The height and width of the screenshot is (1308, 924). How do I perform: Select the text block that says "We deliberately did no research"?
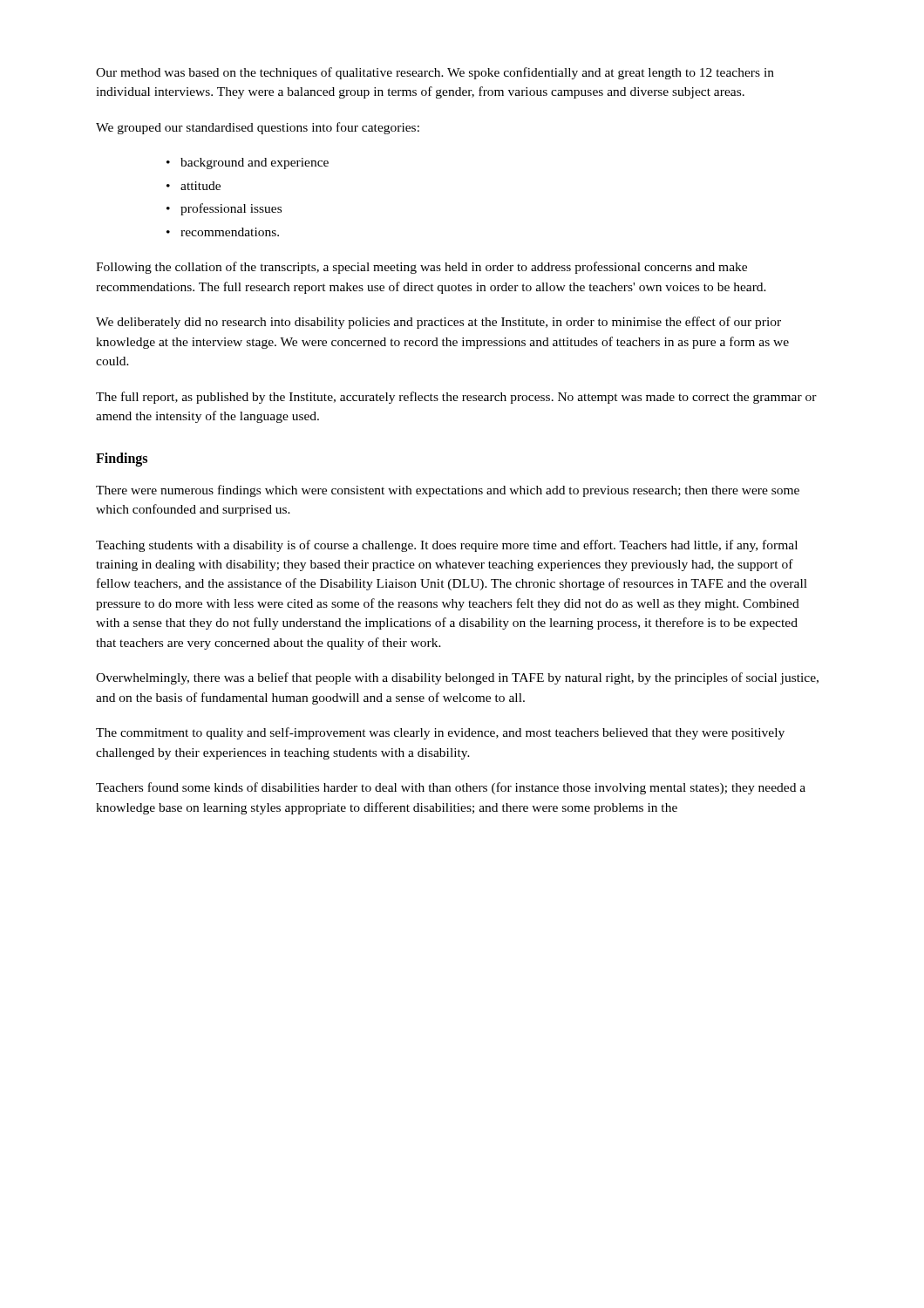click(x=442, y=341)
